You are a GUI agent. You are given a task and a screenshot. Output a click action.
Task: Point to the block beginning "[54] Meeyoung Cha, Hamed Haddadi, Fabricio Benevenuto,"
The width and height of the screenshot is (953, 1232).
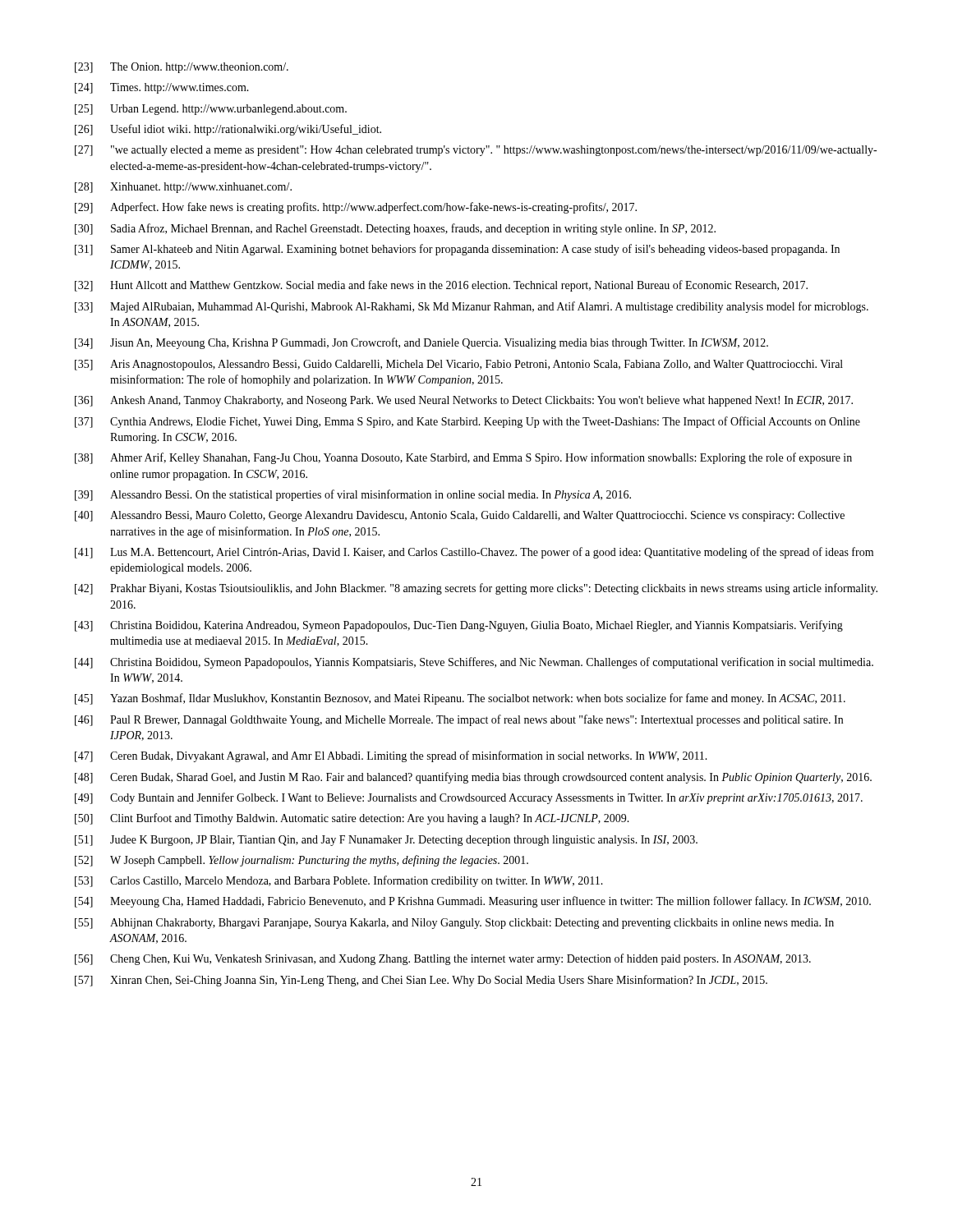(476, 902)
